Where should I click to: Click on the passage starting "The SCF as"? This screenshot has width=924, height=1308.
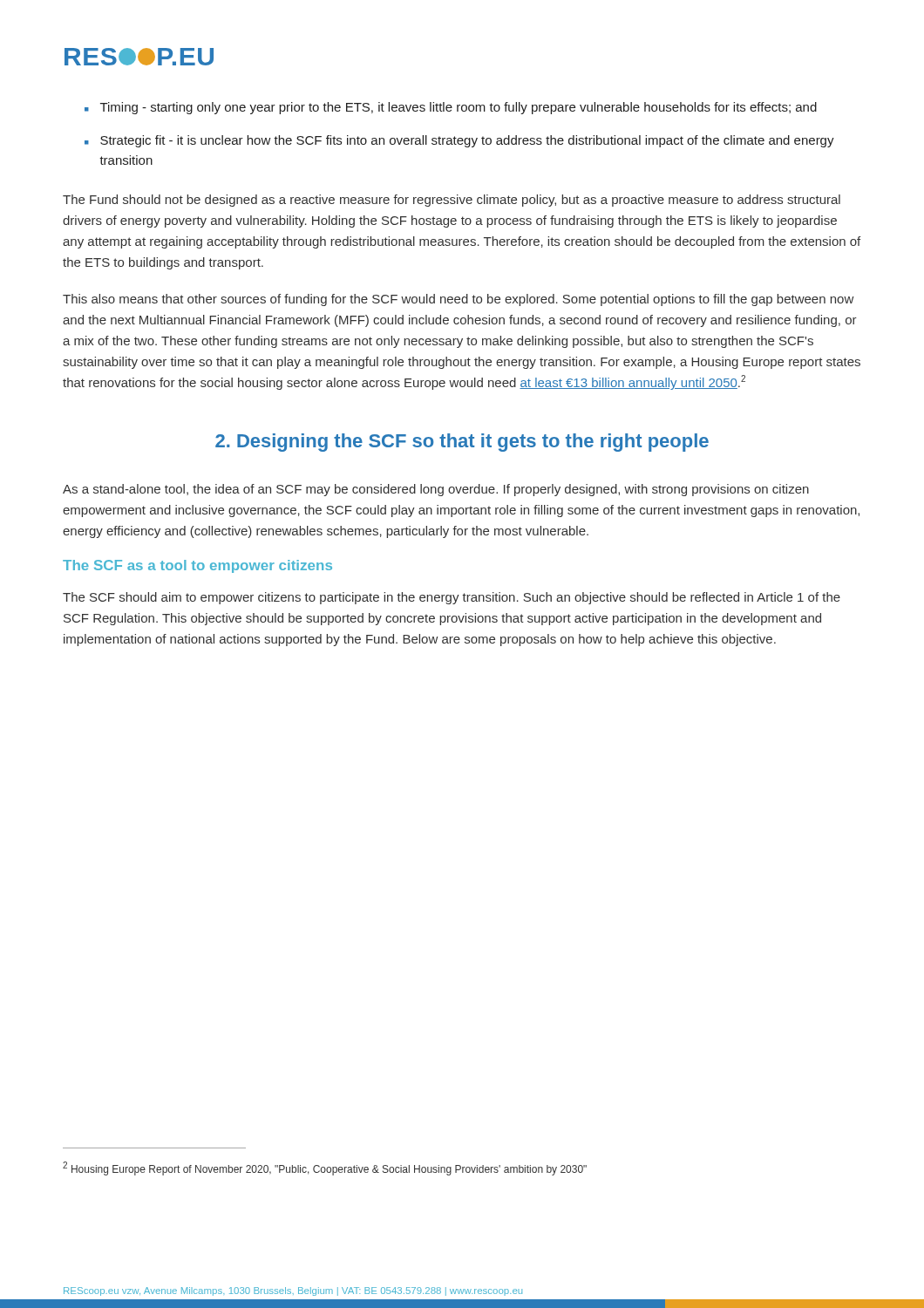[x=198, y=565]
